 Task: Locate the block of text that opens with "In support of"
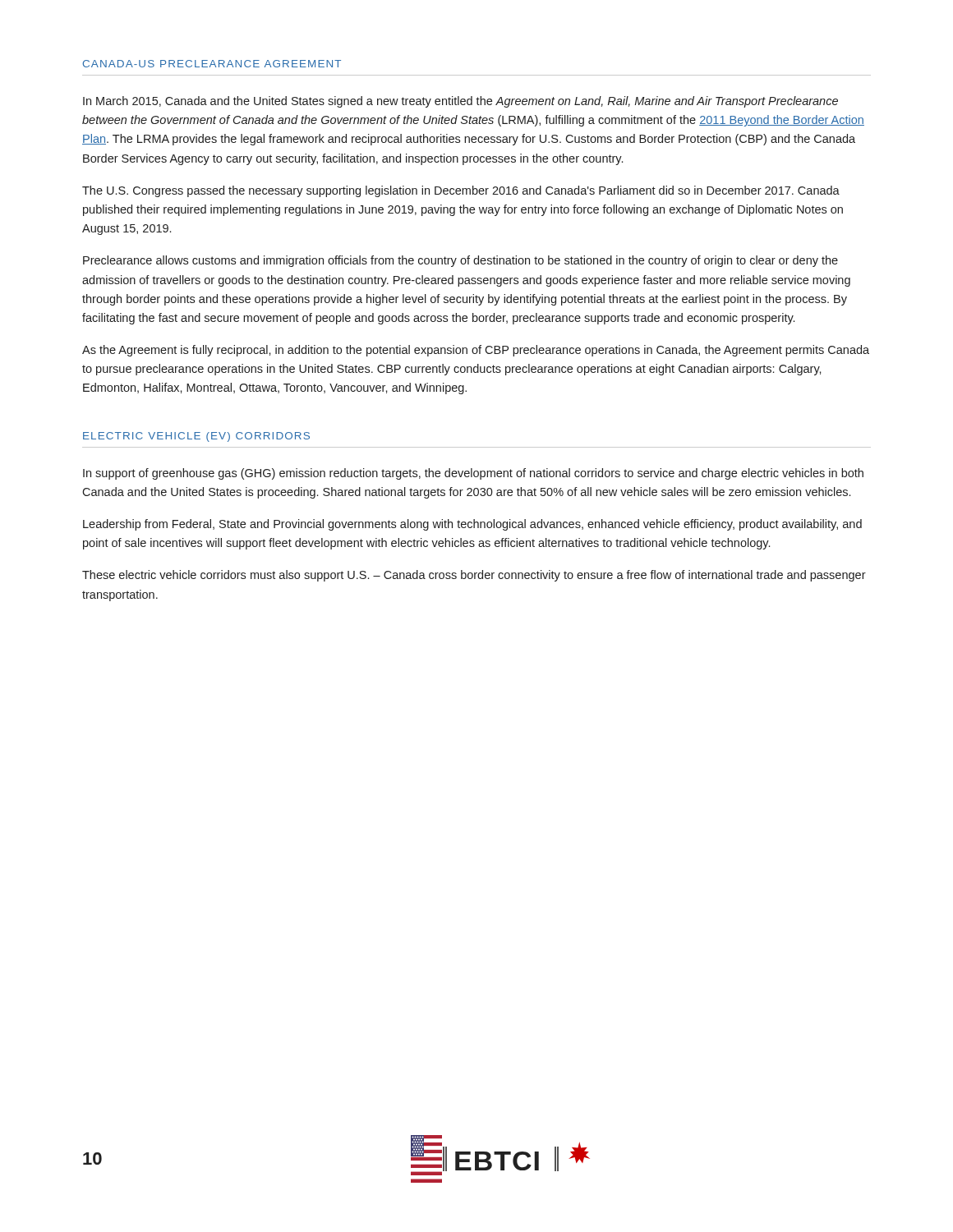[473, 482]
